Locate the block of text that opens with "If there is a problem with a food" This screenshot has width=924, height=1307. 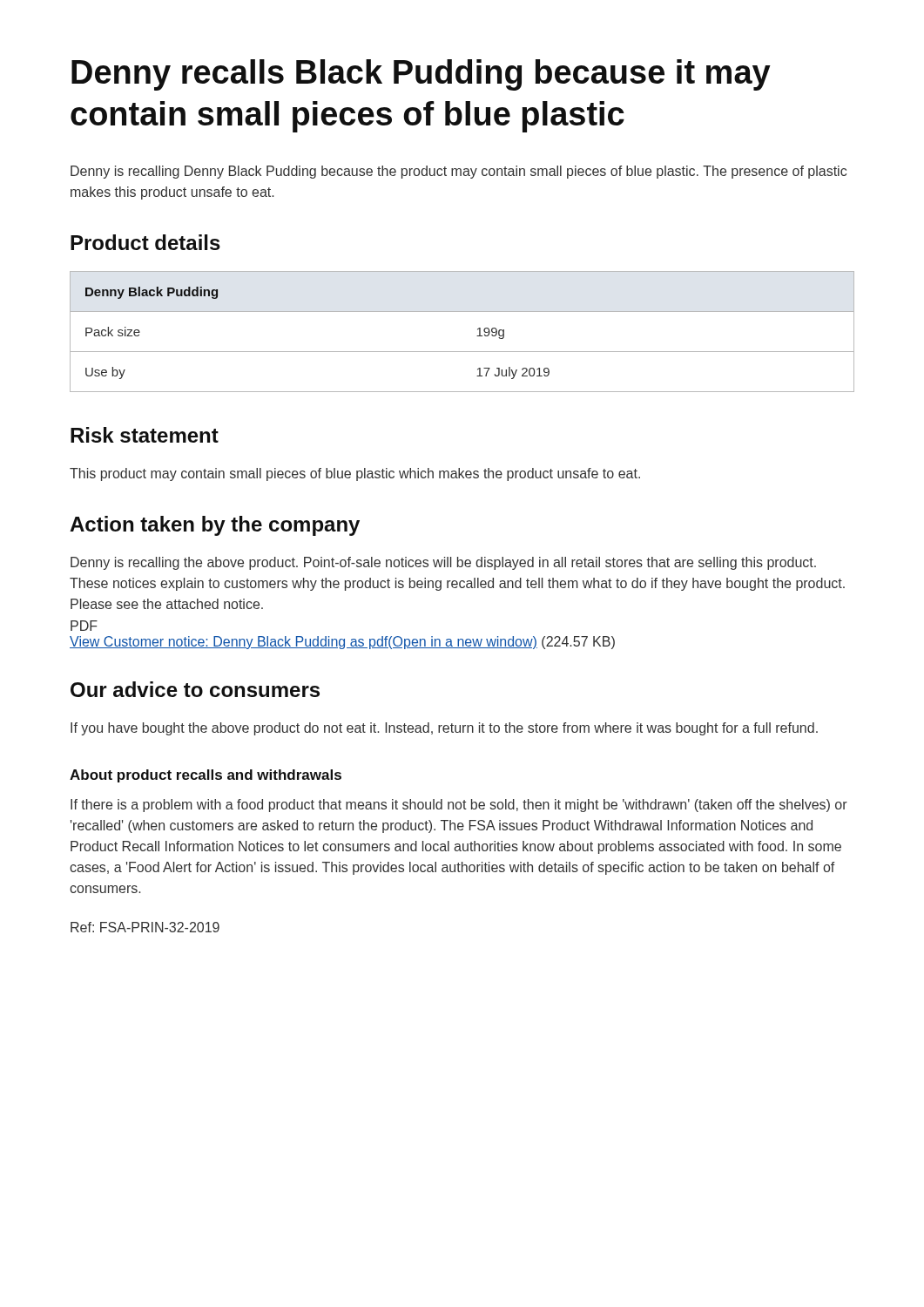[462, 847]
